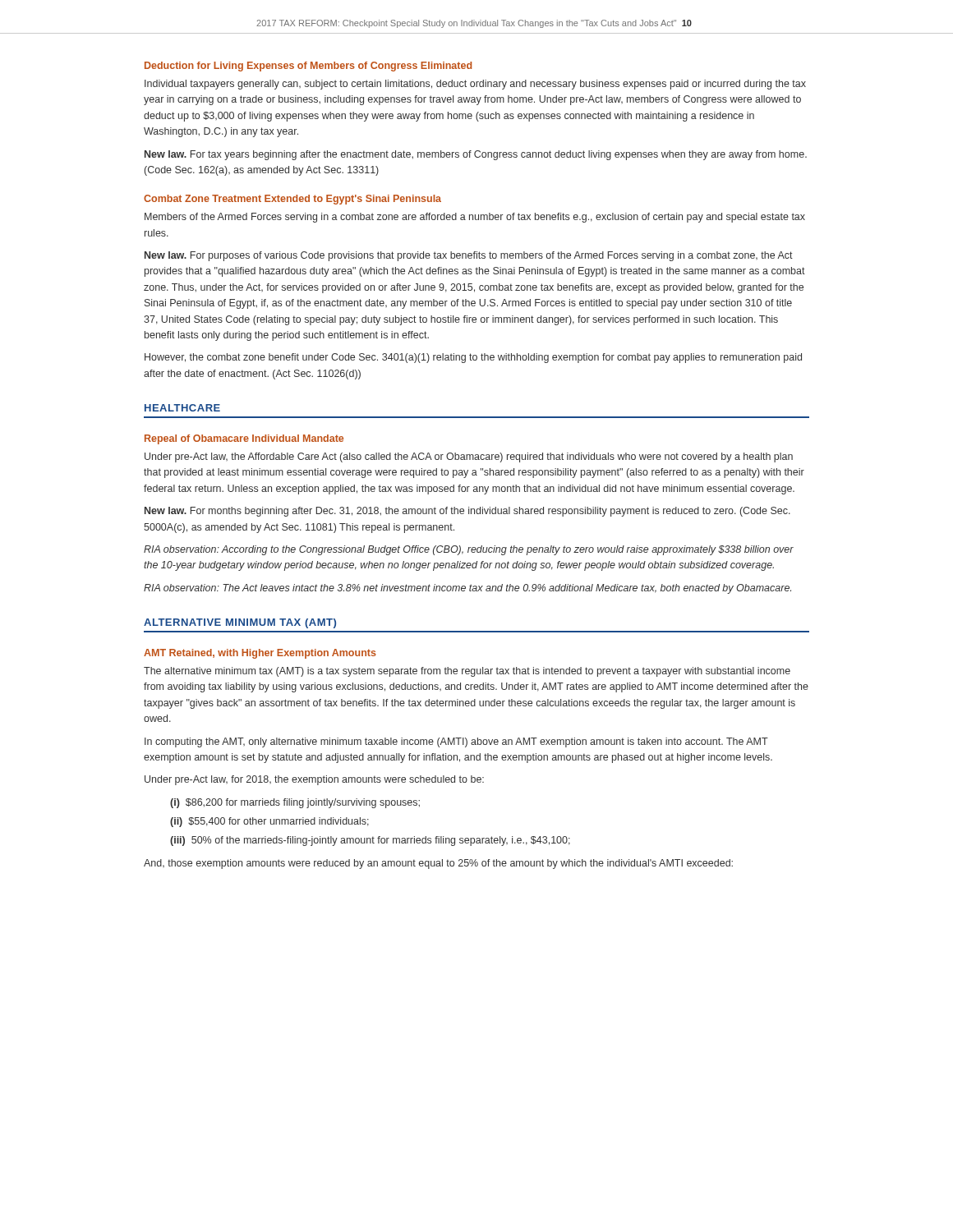This screenshot has width=953, height=1232.
Task: Locate the text starting "(i) $86,200 for marrieds filing jointly/surviving"
Action: tap(295, 802)
